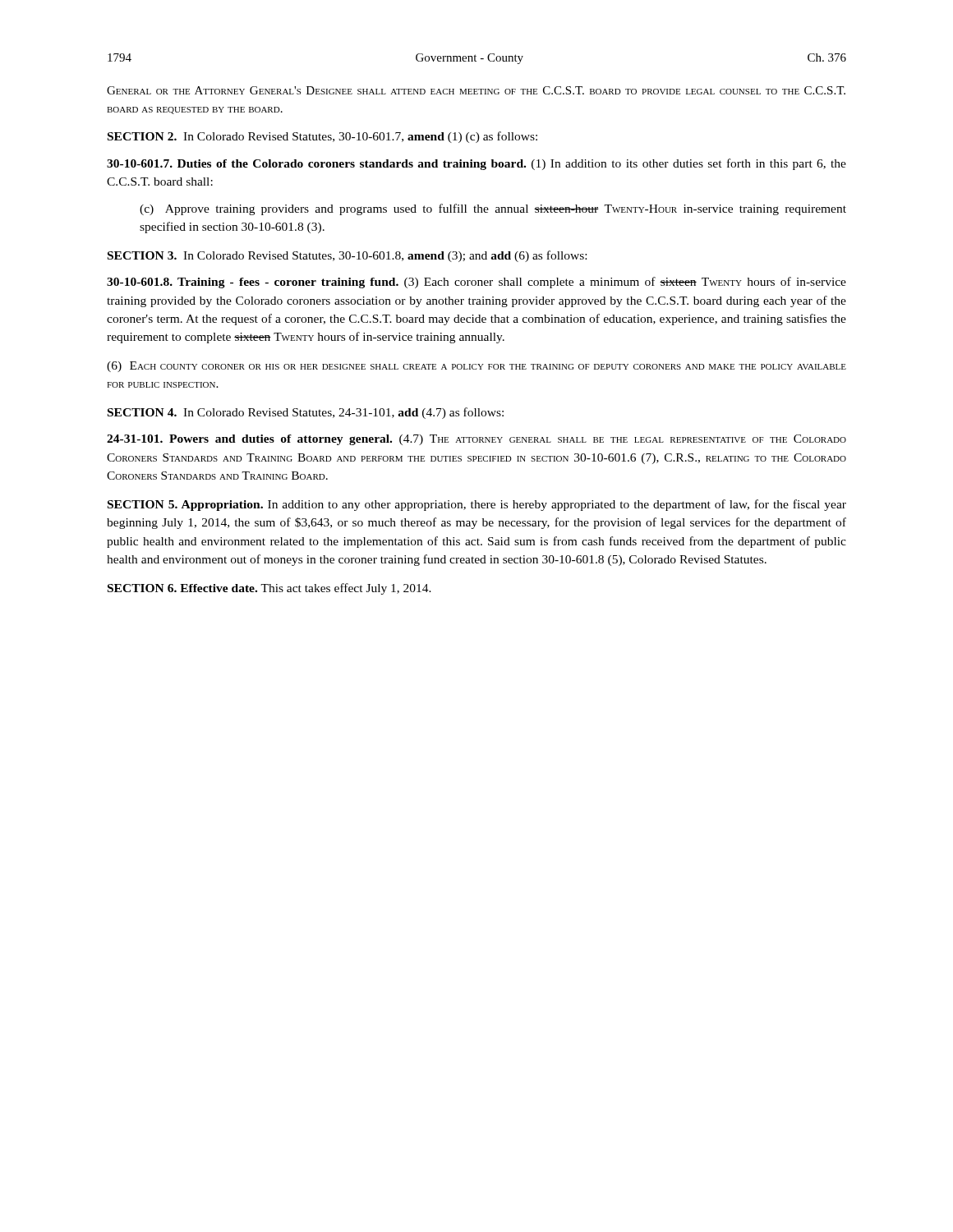The image size is (953, 1232).
Task: Locate the section header that opens with "30-10-601.7. Duties of the"
Action: click(476, 172)
